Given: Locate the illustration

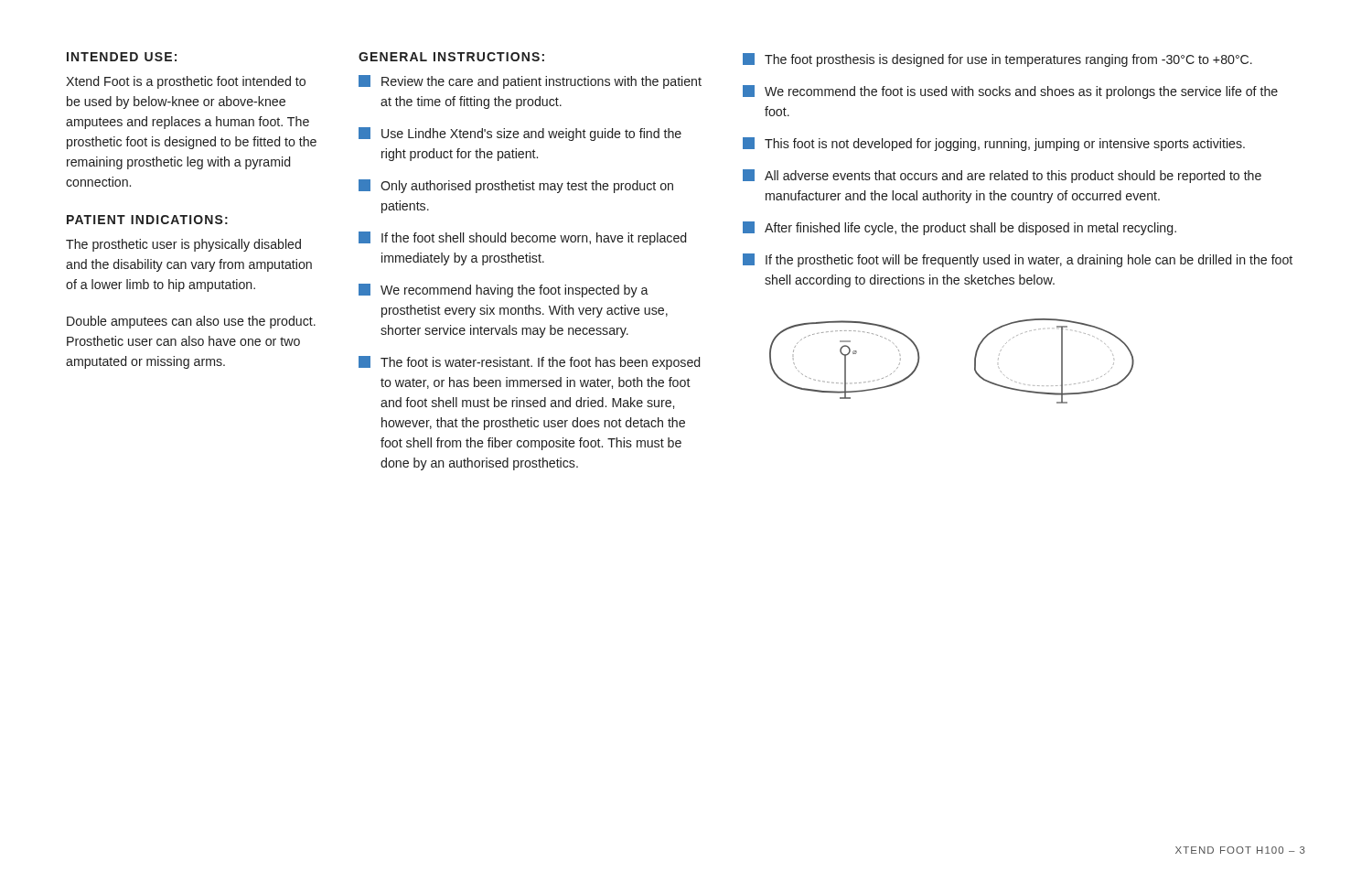Looking at the screenshot, I should click(x=1024, y=357).
